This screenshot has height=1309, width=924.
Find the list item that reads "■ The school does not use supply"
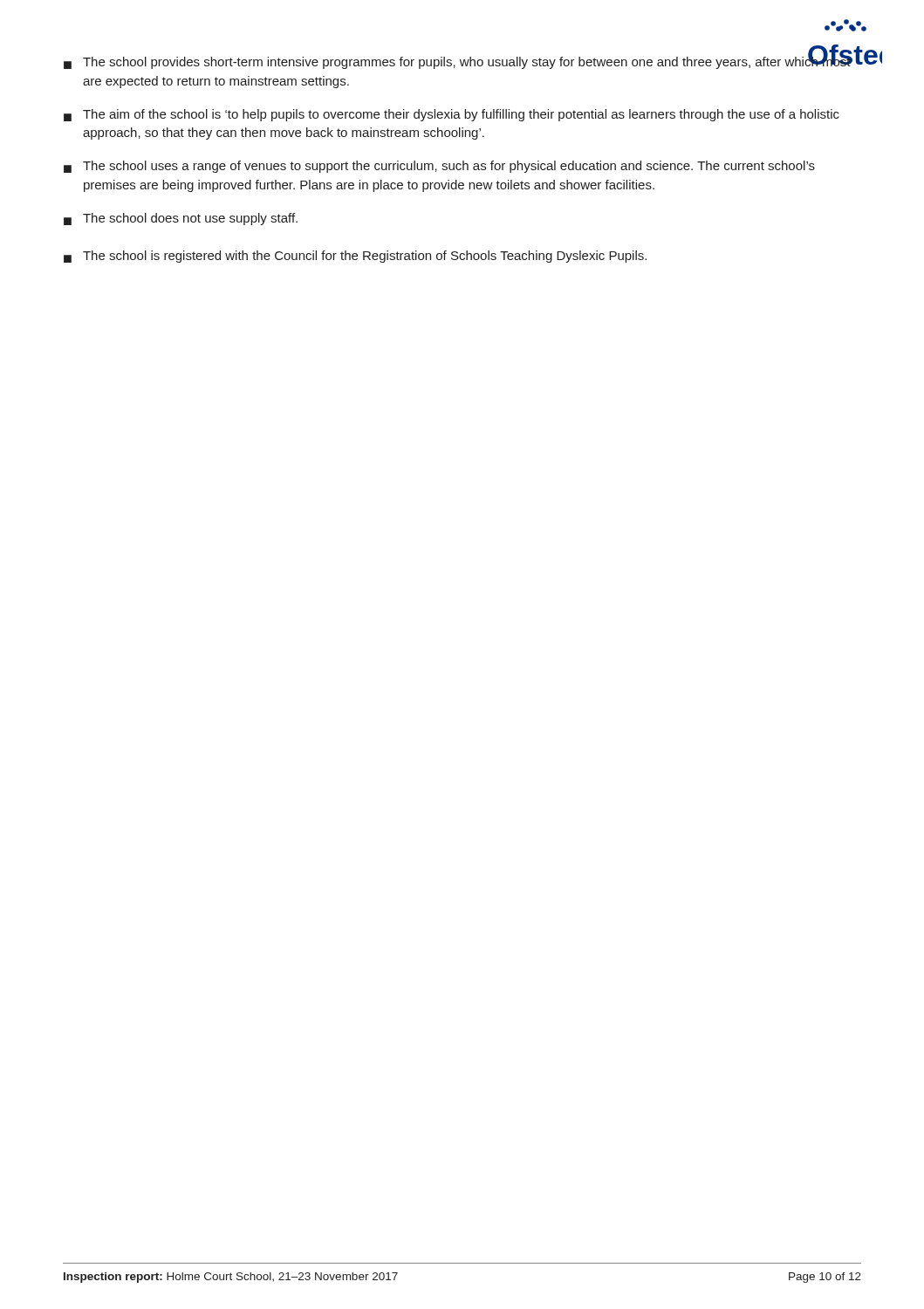[181, 220]
